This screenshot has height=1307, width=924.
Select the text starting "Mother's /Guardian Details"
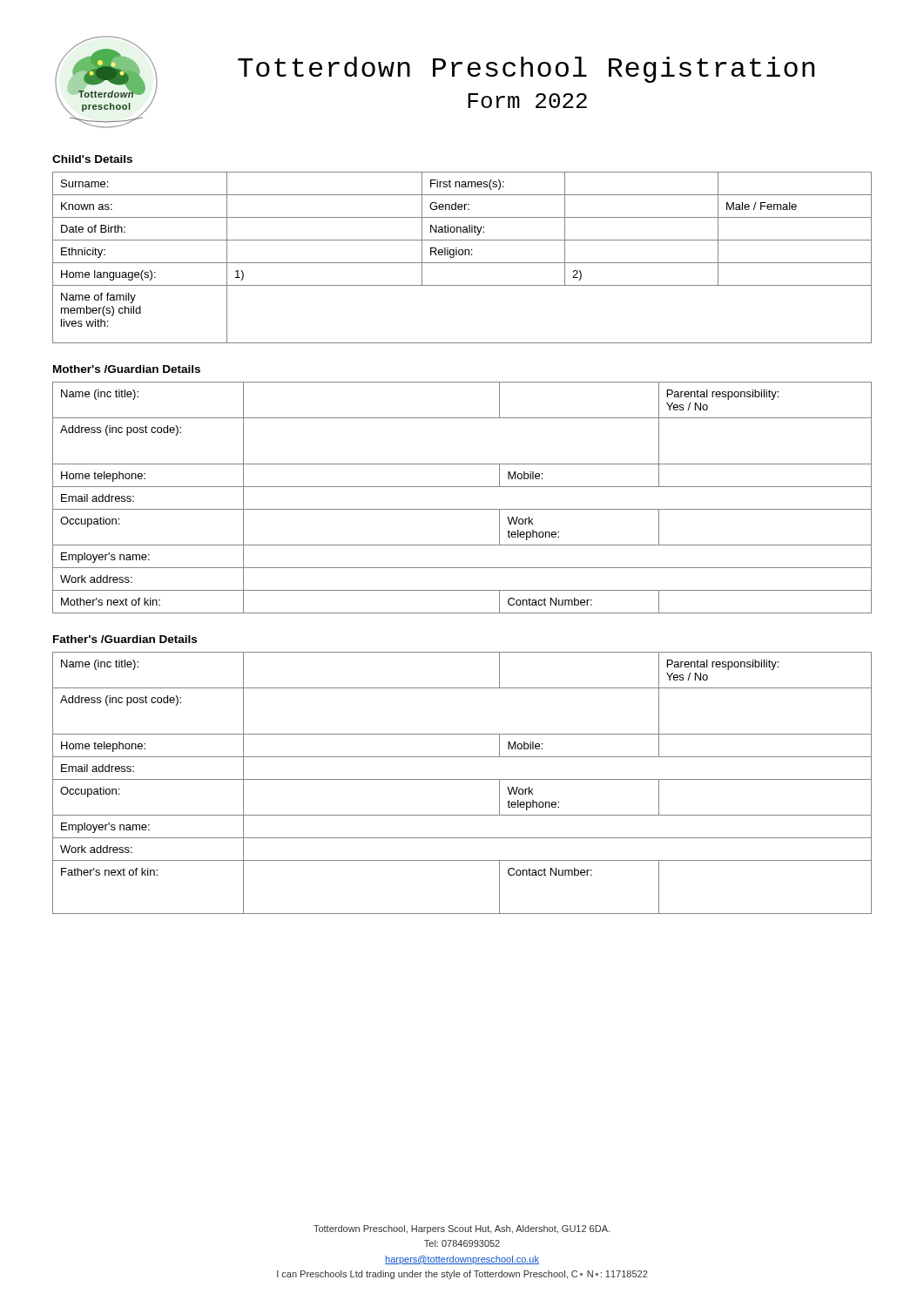126,369
